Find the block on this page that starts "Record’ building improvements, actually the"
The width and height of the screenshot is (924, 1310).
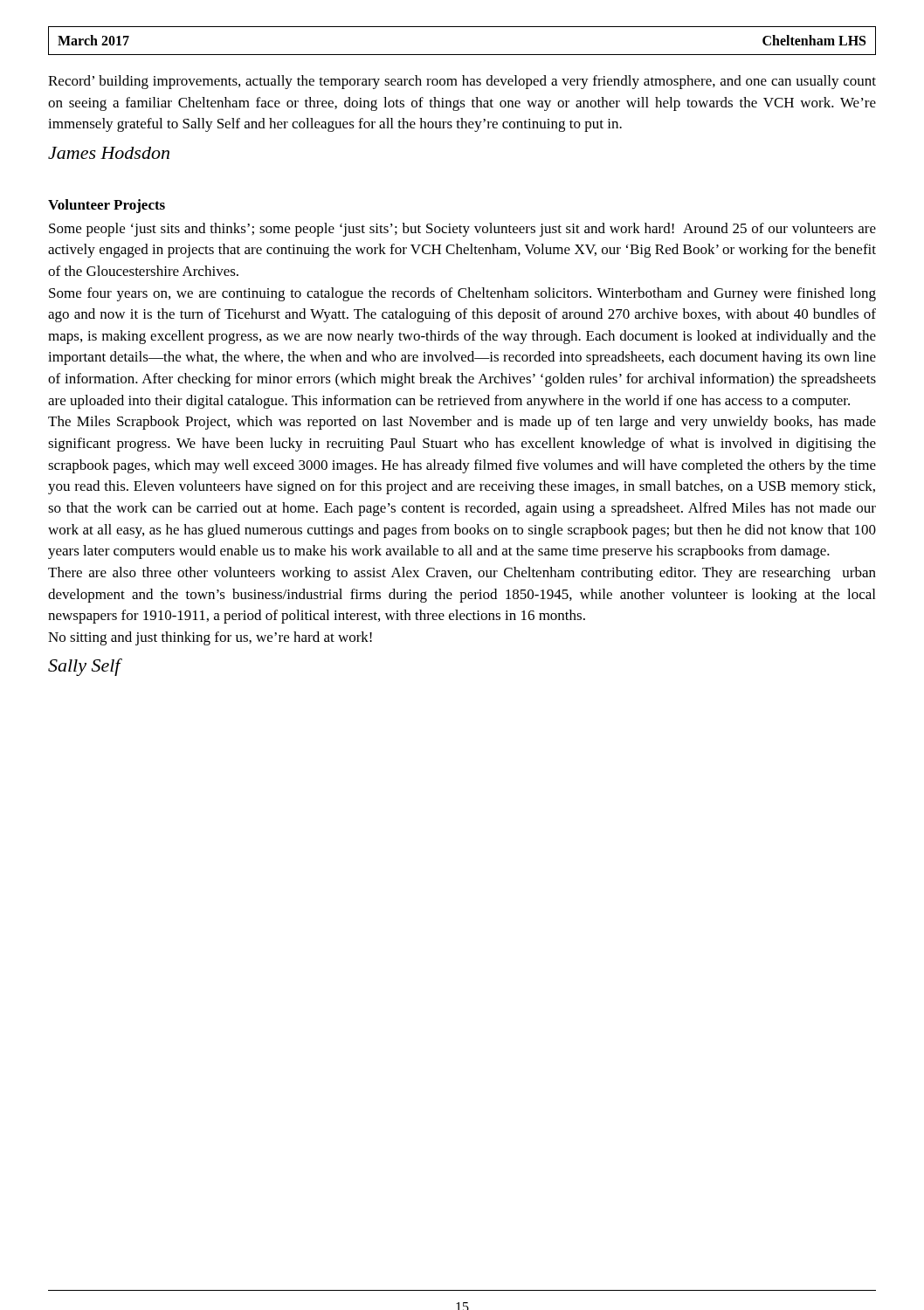tap(462, 103)
